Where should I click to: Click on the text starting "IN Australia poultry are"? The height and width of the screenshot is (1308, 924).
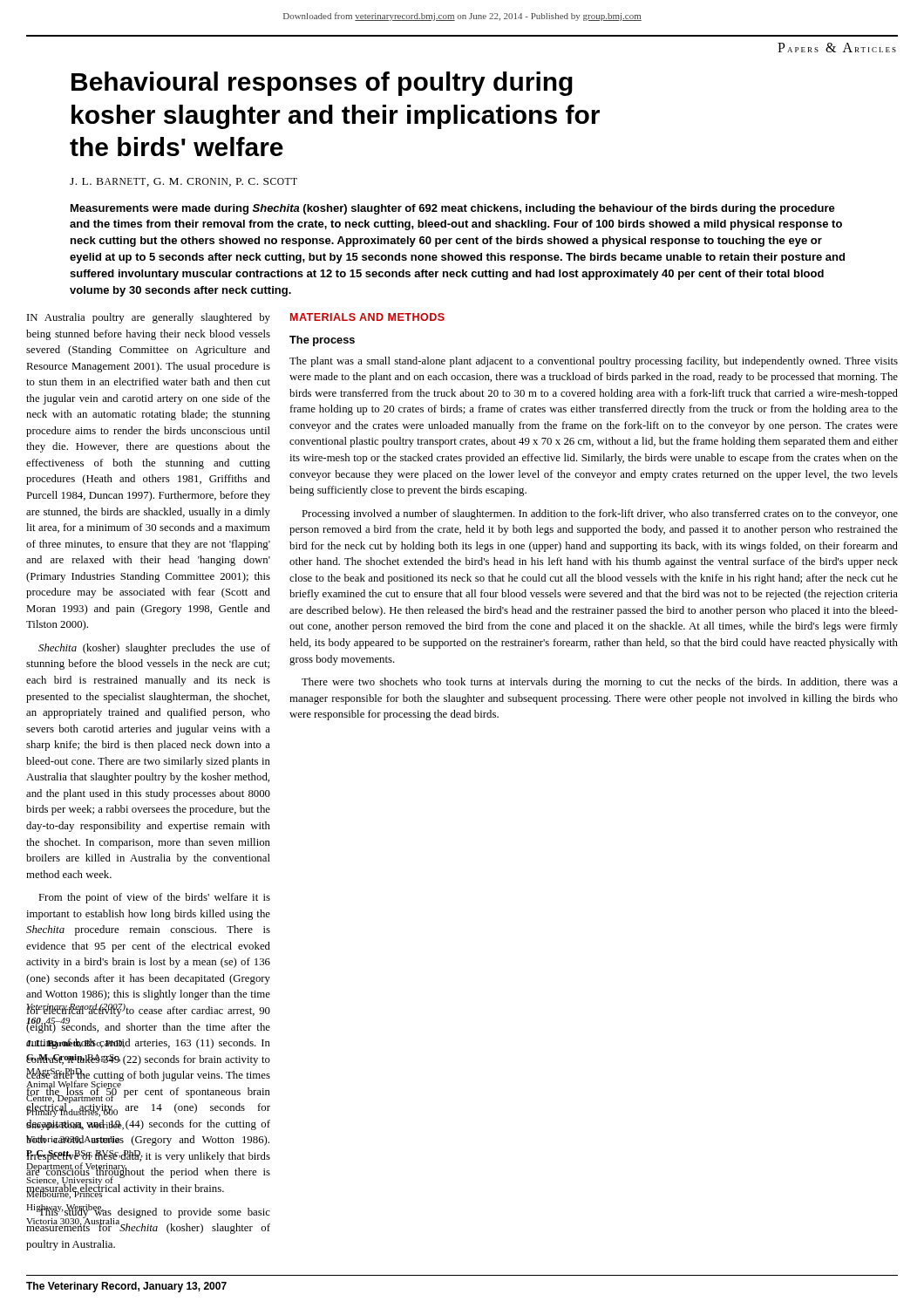(148, 781)
